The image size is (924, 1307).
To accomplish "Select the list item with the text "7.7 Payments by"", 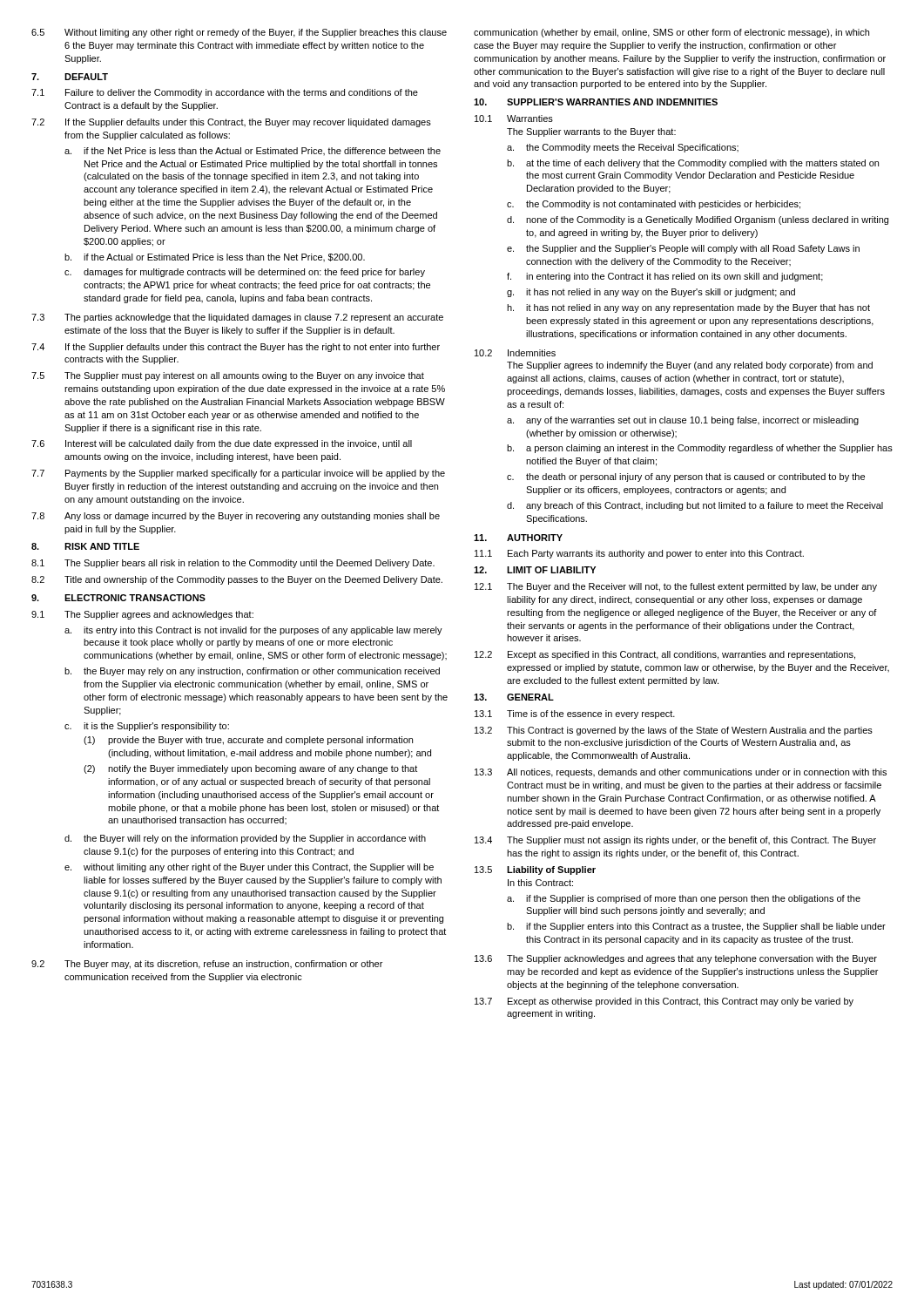I will pyautogui.click(x=240, y=487).
